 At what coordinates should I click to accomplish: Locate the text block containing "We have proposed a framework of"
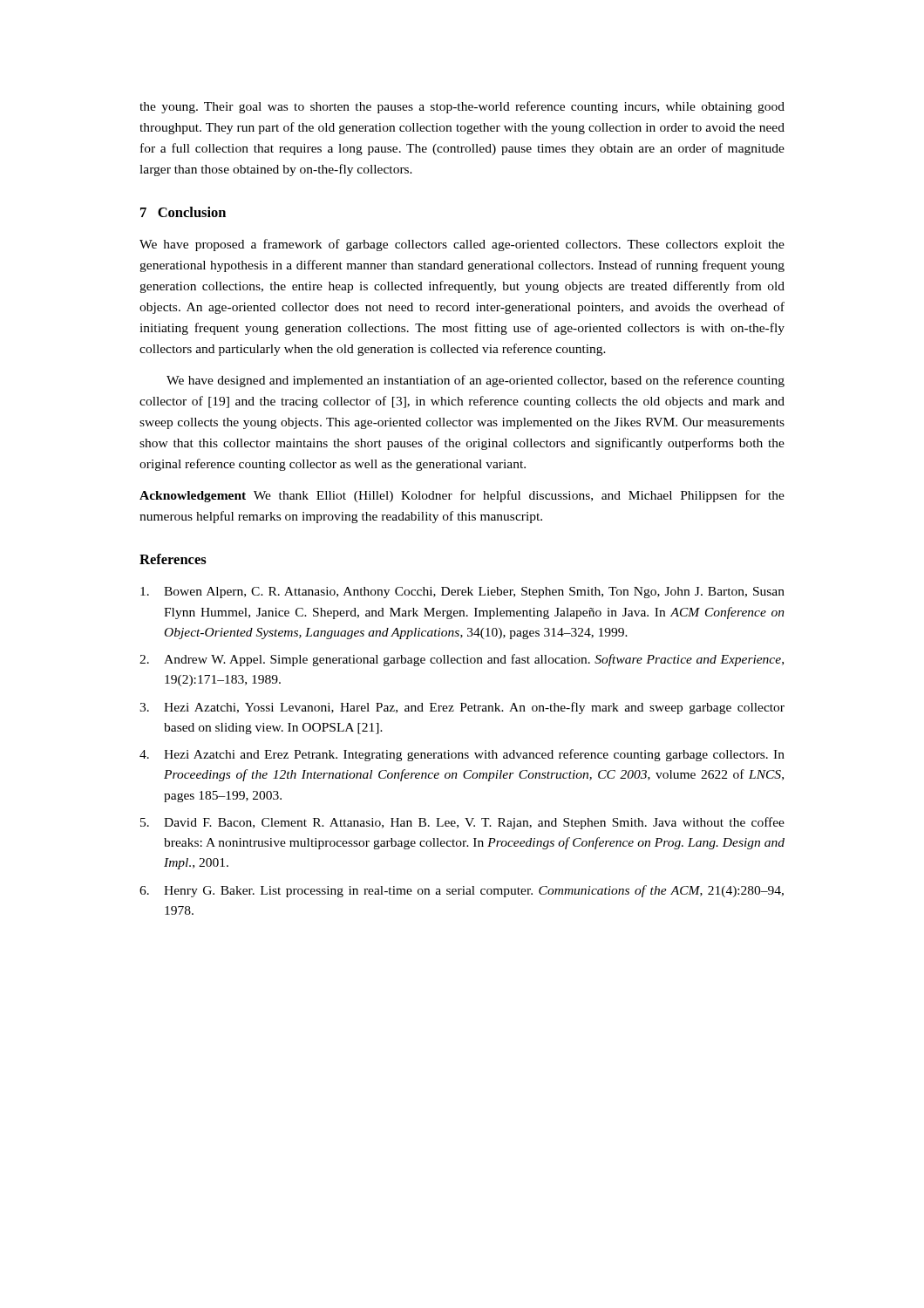[x=462, y=296]
